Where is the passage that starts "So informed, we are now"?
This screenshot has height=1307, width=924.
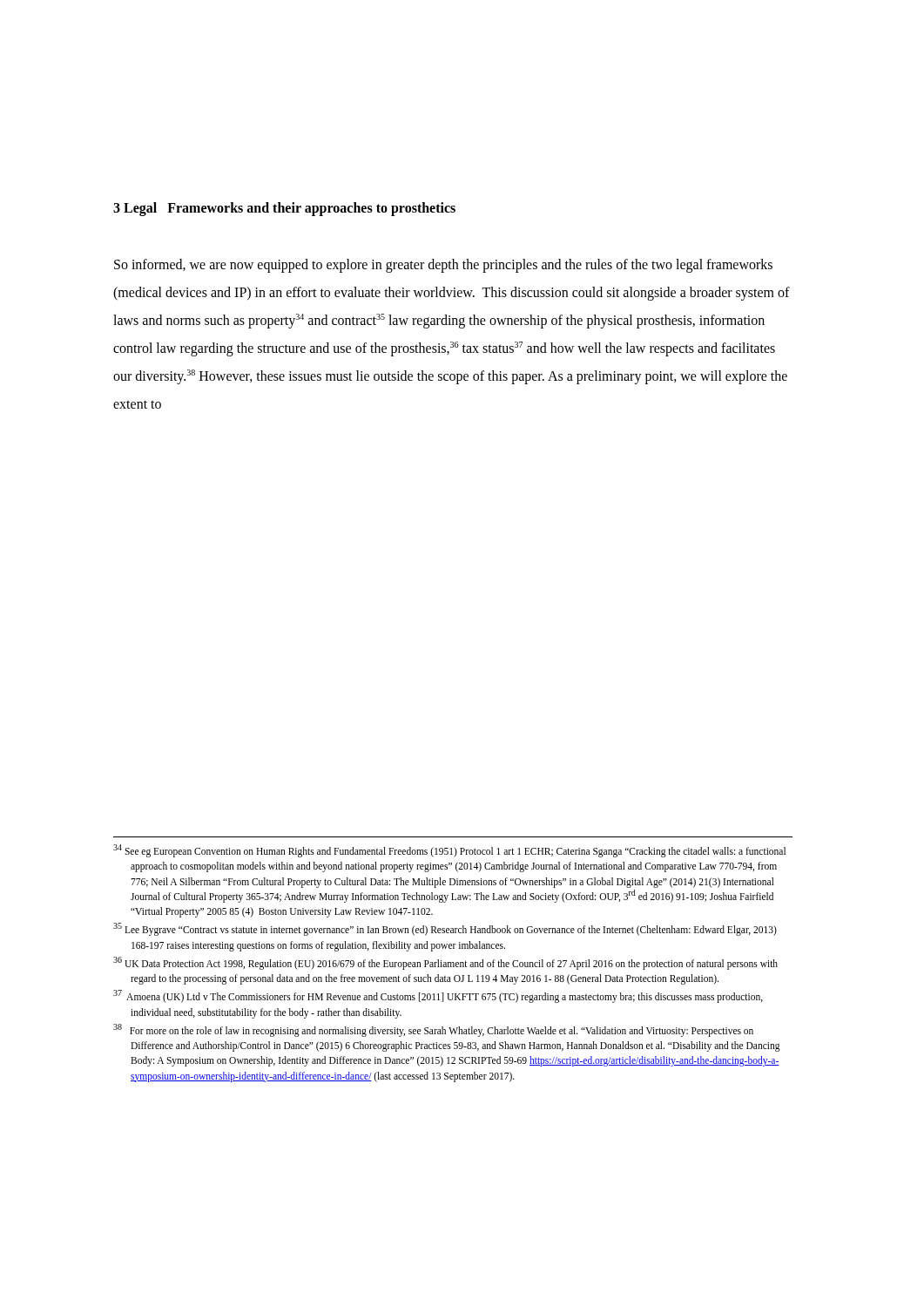pos(451,334)
